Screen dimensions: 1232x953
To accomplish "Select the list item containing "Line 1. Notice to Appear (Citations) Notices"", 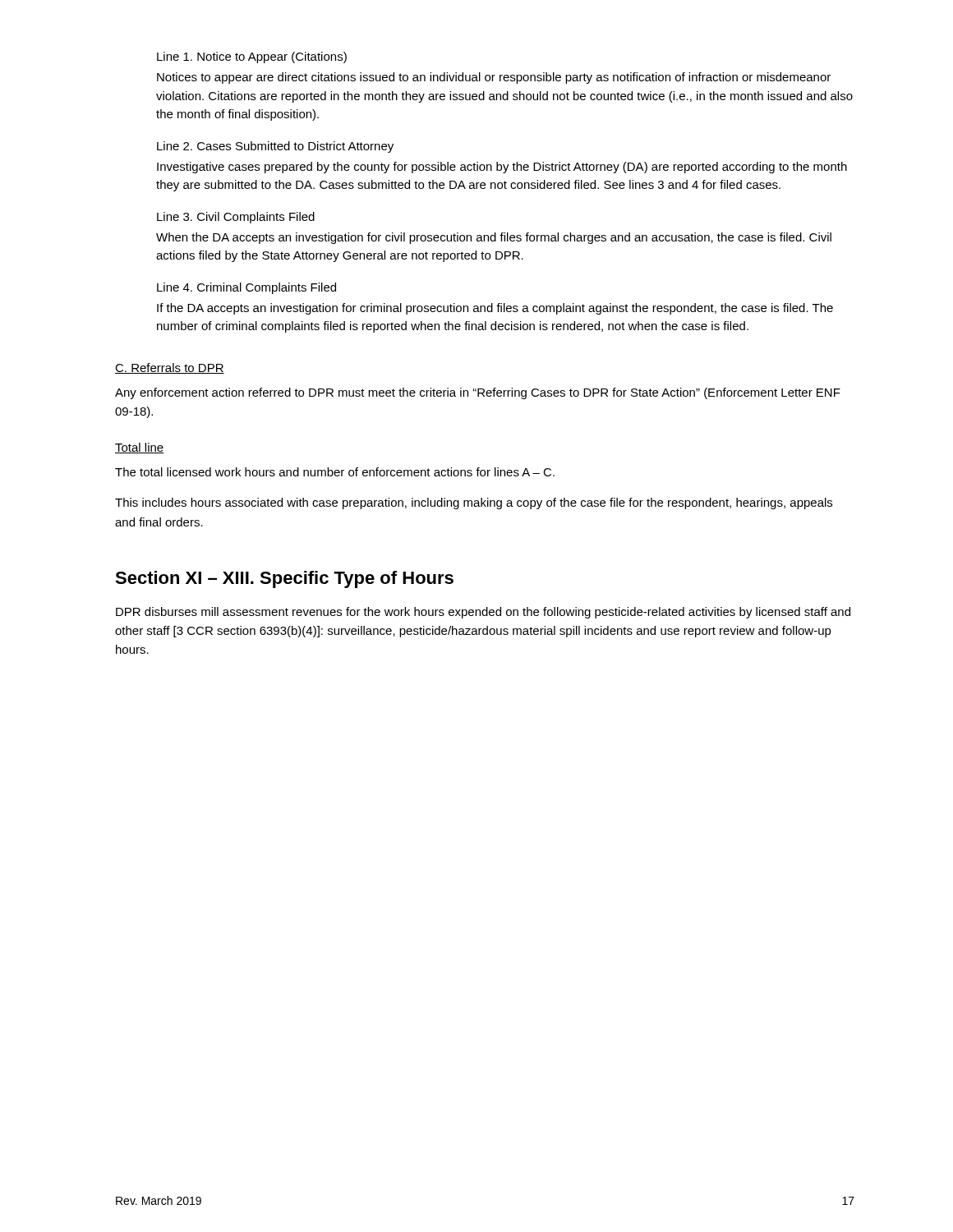I will (505, 86).
